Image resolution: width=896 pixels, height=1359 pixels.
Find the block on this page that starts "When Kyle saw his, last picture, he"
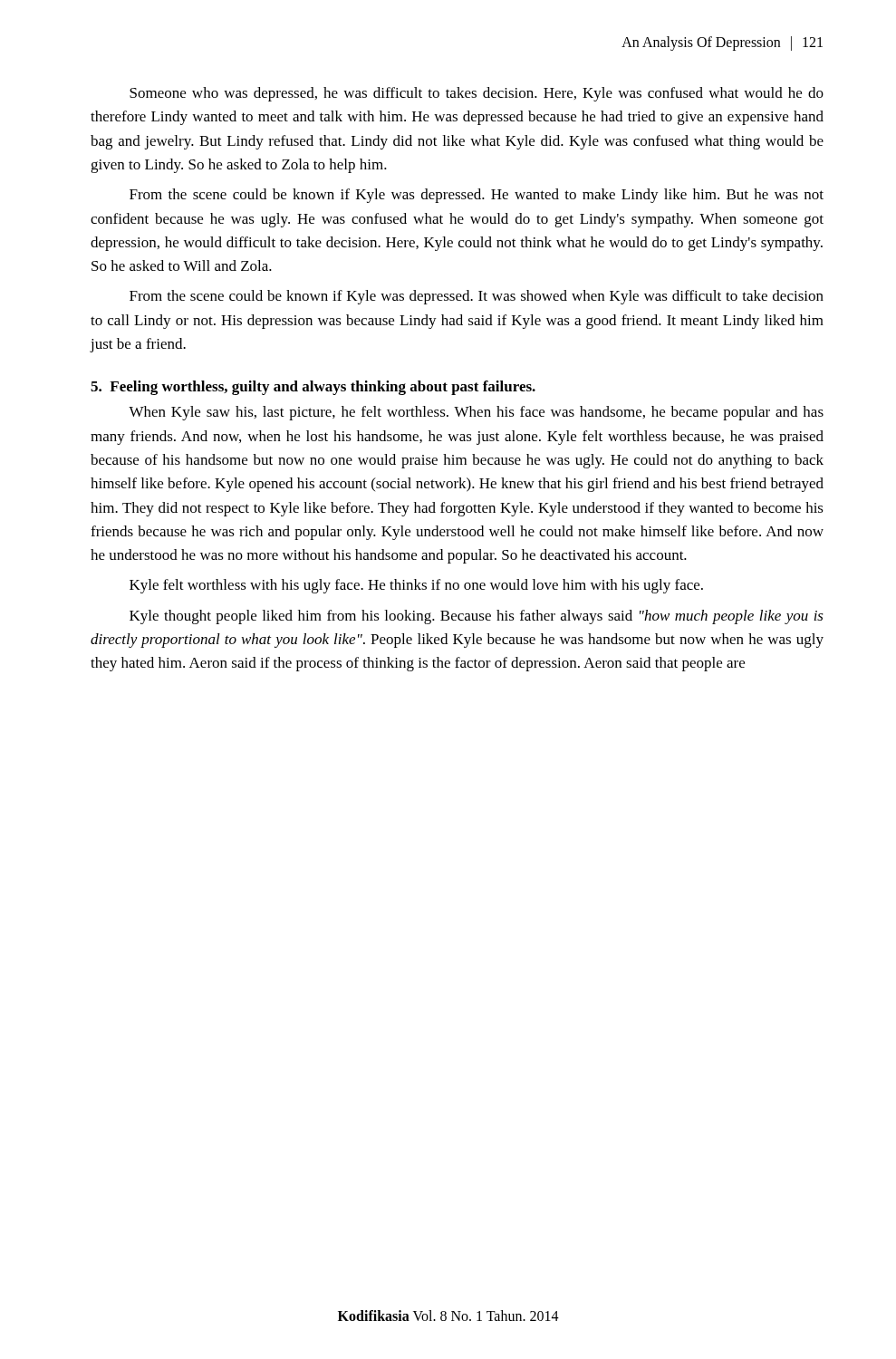click(x=457, y=538)
